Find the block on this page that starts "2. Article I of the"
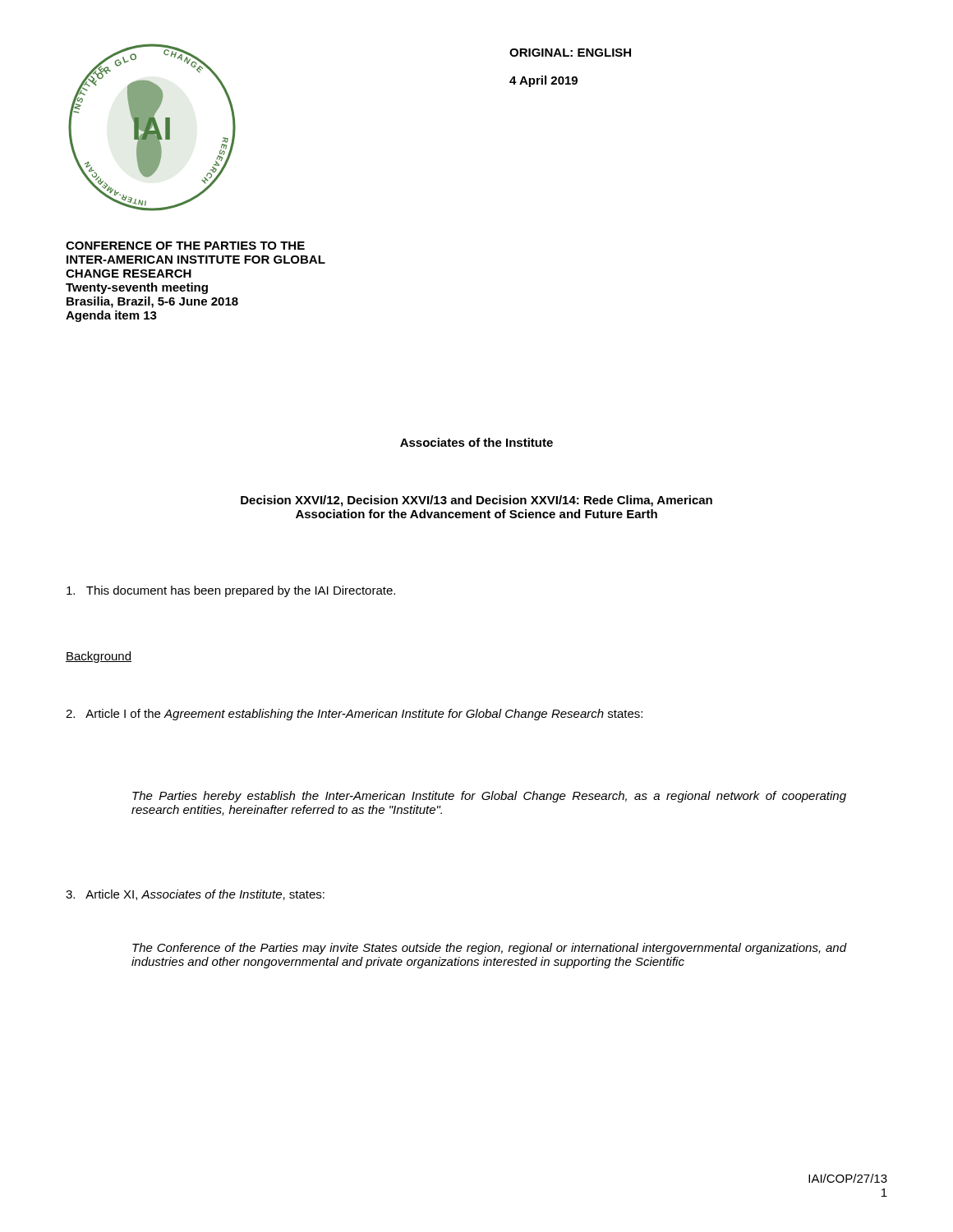The height and width of the screenshot is (1232, 953). pos(468,713)
